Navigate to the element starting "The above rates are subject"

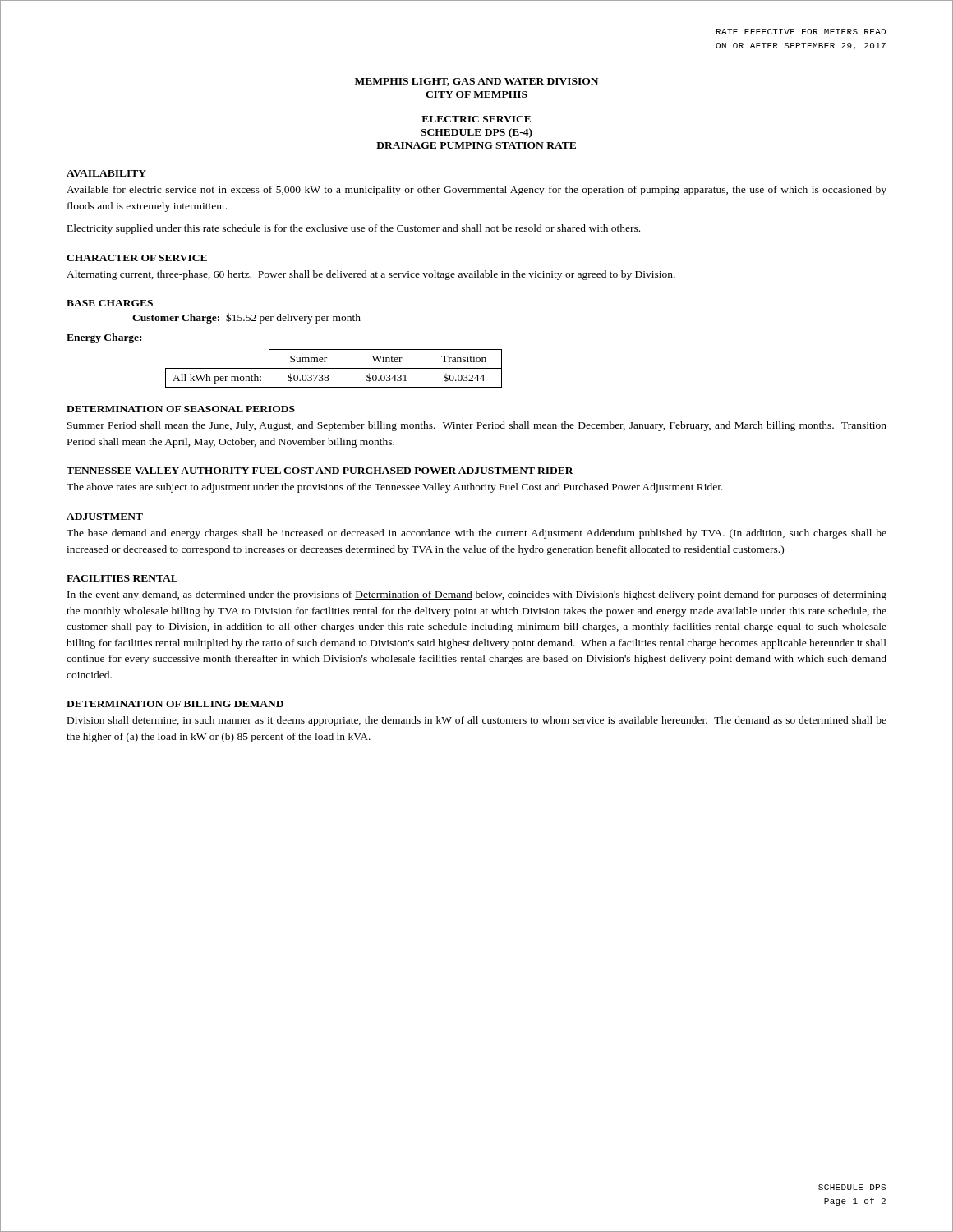[395, 487]
